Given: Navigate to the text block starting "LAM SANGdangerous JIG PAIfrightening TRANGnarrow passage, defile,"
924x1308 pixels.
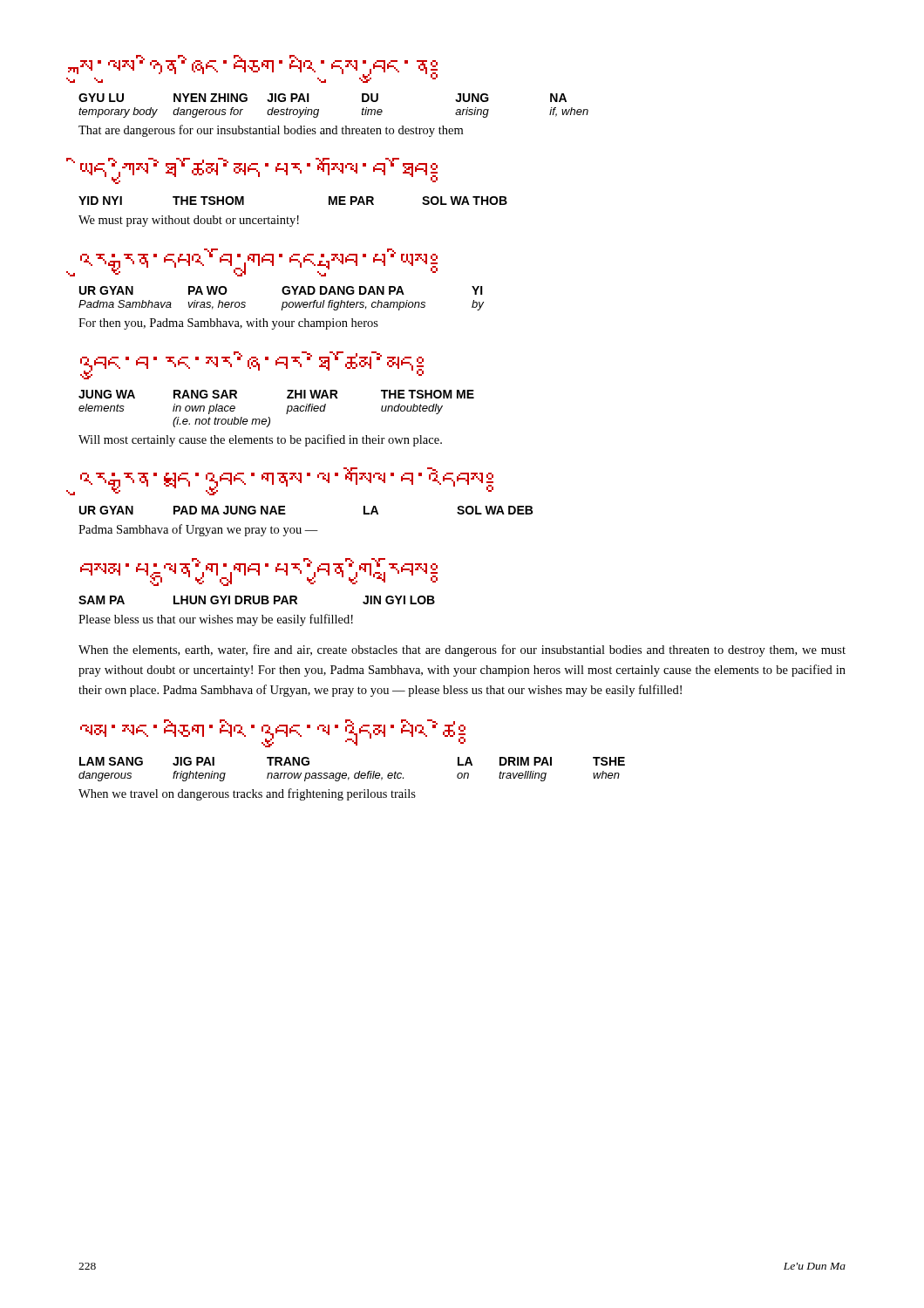Looking at the screenshot, I should tap(462, 768).
